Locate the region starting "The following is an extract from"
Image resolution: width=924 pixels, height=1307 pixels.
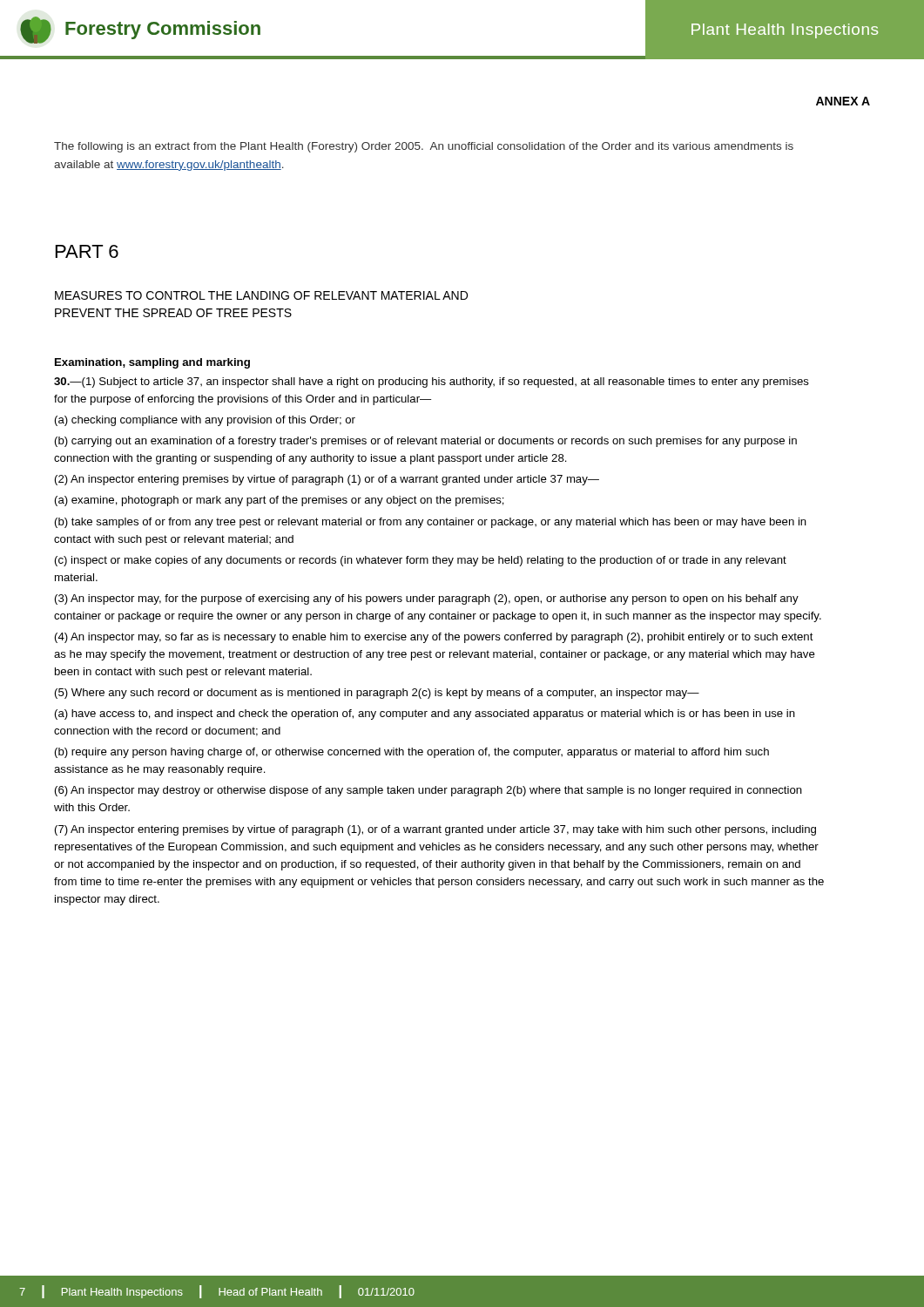tap(424, 155)
